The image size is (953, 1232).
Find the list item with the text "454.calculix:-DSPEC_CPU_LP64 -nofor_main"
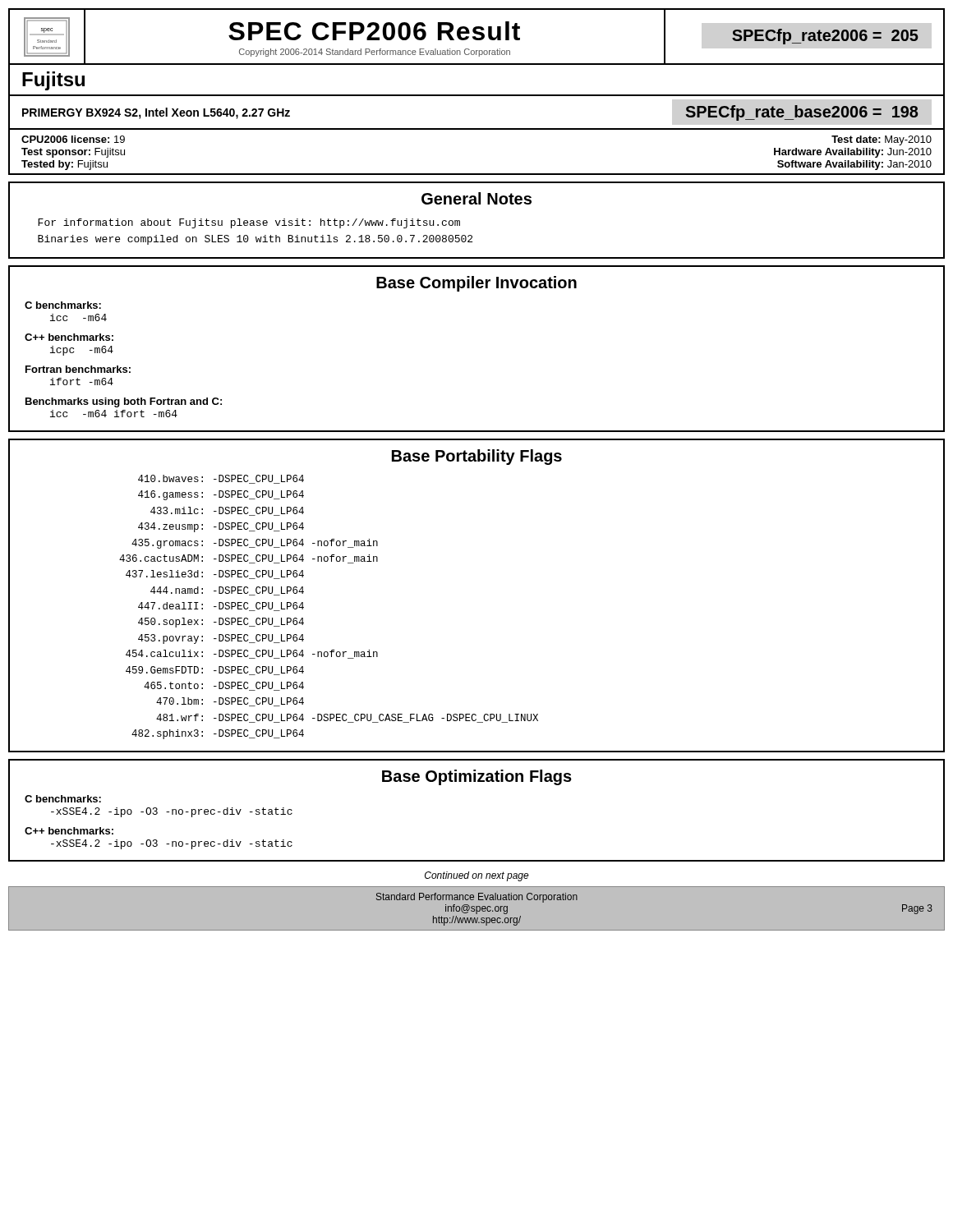coord(202,655)
